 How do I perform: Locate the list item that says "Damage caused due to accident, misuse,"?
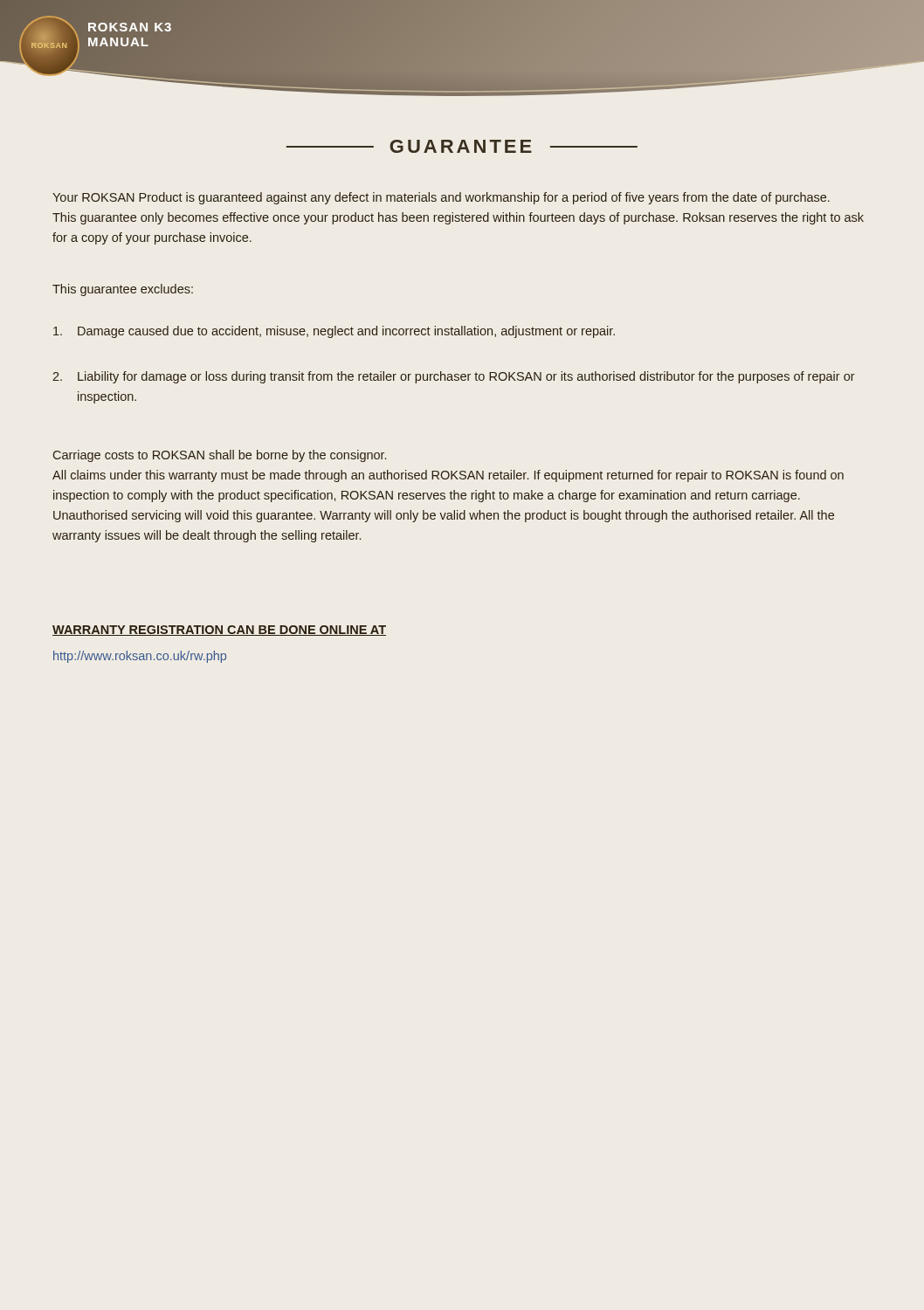pyautogui.click(x=334, y=331)
